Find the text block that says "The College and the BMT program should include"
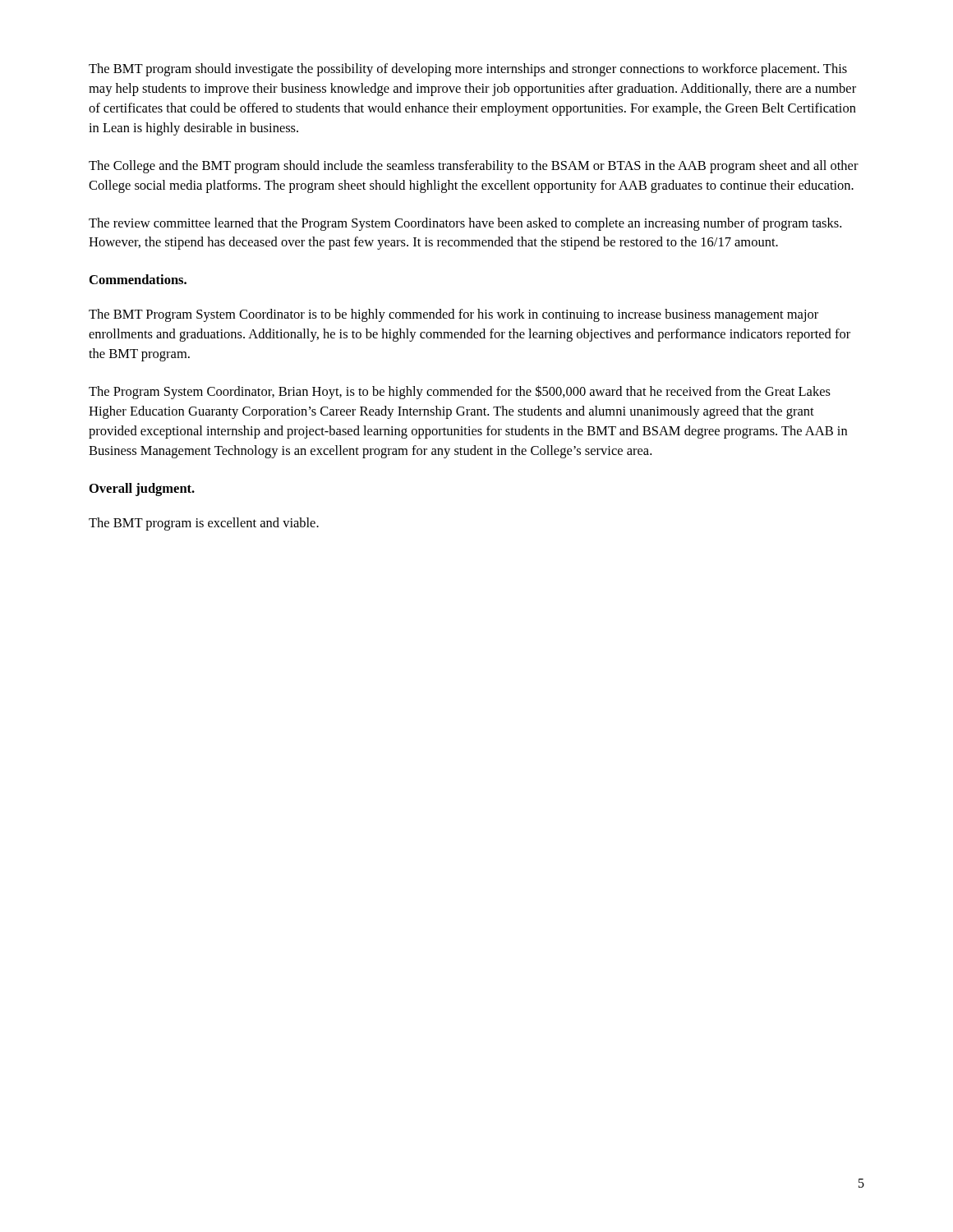Viewport: 953px width, 1232px height. pyautogui.click(x=473, y=175)
